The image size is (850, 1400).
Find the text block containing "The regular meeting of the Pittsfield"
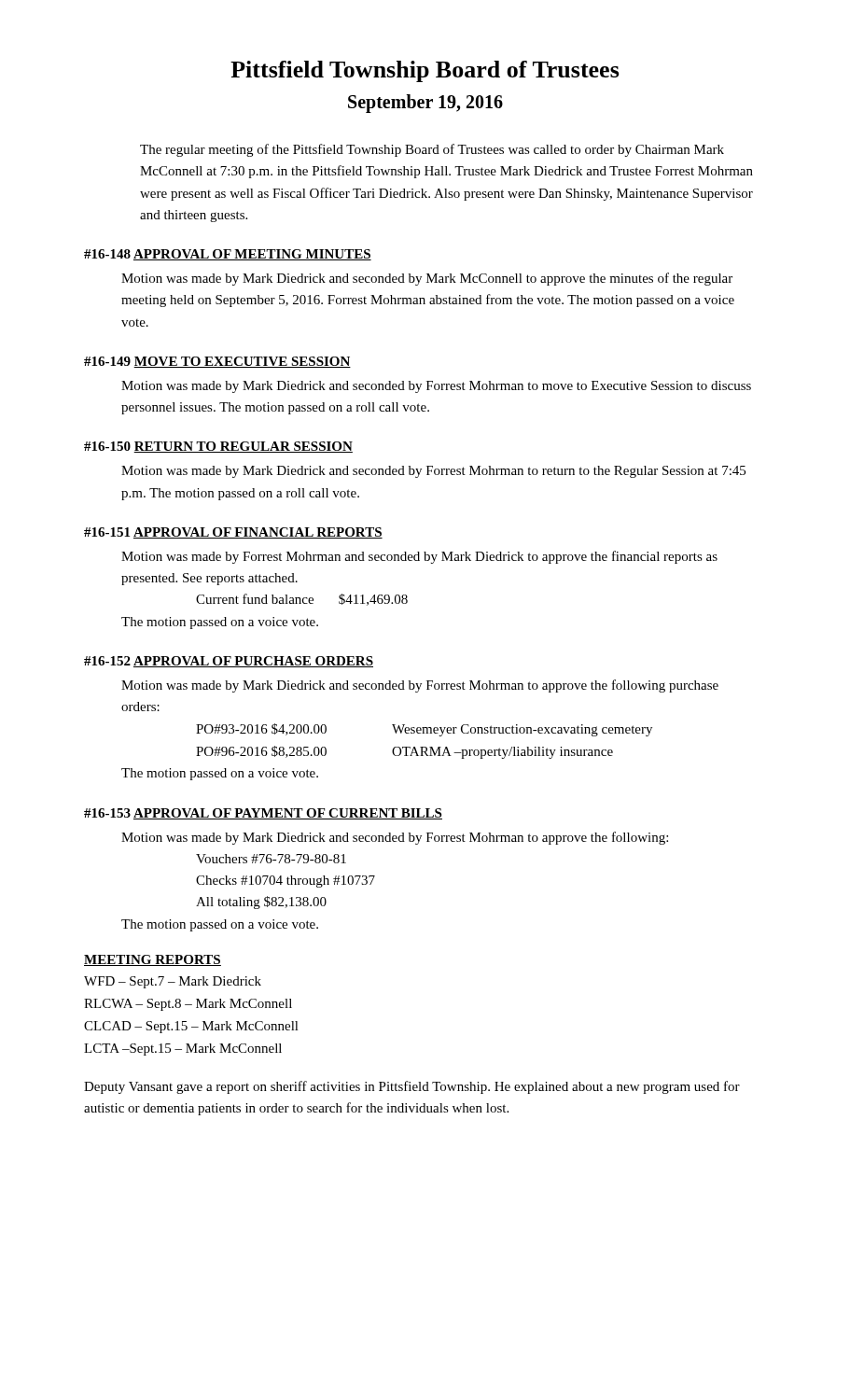coord(446,182)
